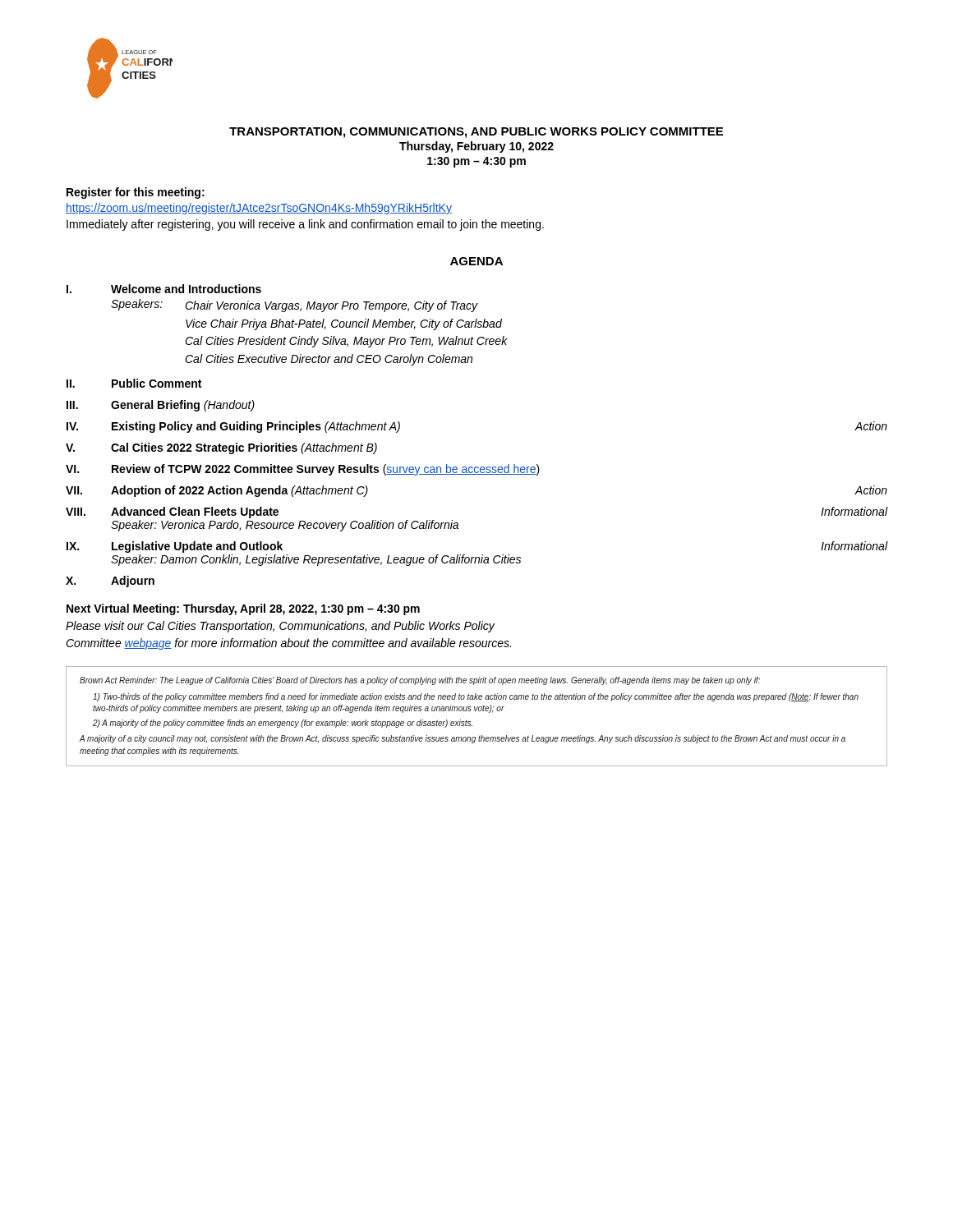Locate the block of text that opens with "V. Cal Cities 2022 Strategic Priorities"
The image size is (953, 1232).
coord(221,448)
